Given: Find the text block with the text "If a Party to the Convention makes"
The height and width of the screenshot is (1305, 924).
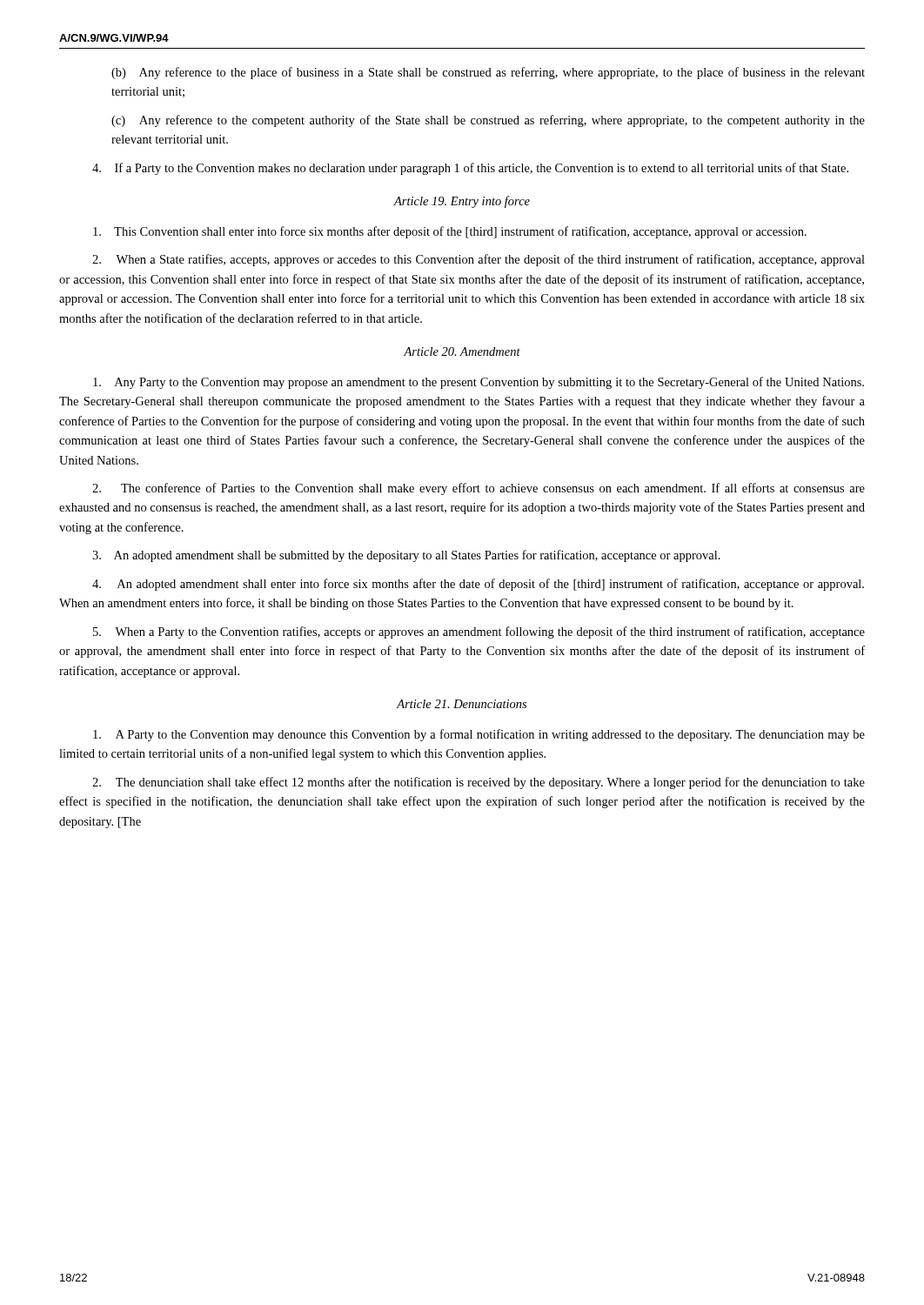Looking at the screenshot, I should 471,168.
